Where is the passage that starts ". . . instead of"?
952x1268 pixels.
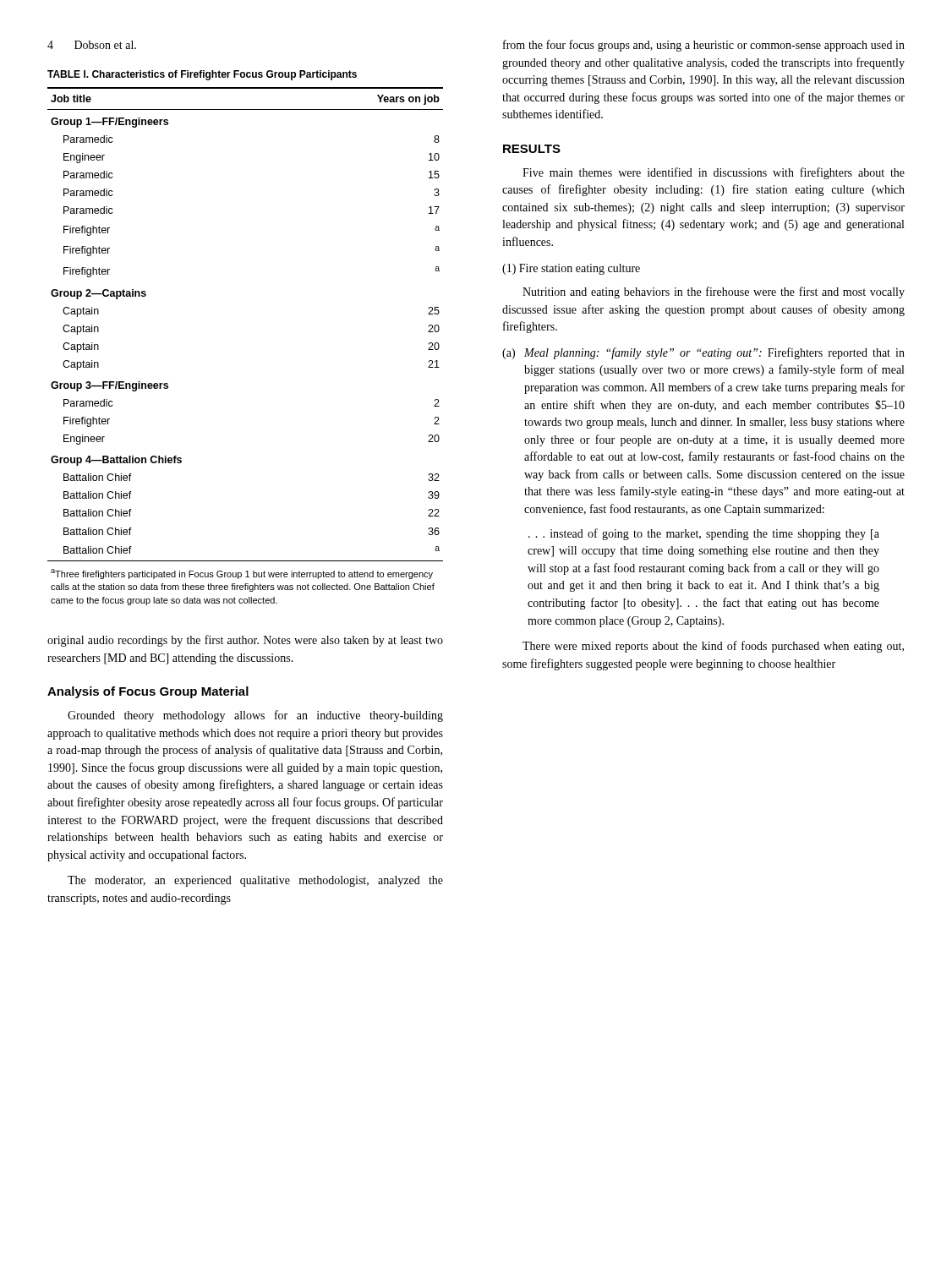[x=703, y=577]
